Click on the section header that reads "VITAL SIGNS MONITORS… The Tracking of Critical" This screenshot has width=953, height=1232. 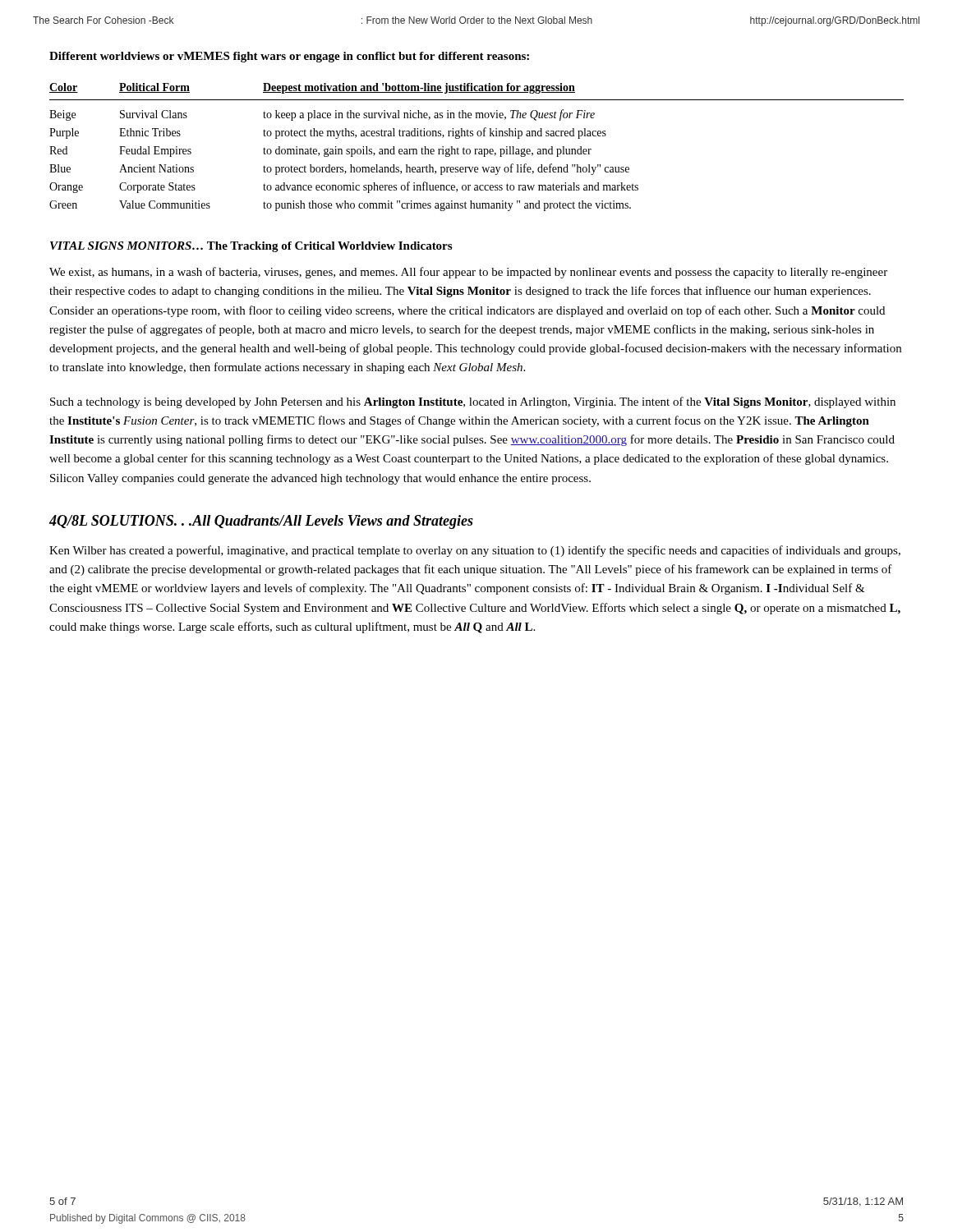pyautogui.click(x=251, y=247)
